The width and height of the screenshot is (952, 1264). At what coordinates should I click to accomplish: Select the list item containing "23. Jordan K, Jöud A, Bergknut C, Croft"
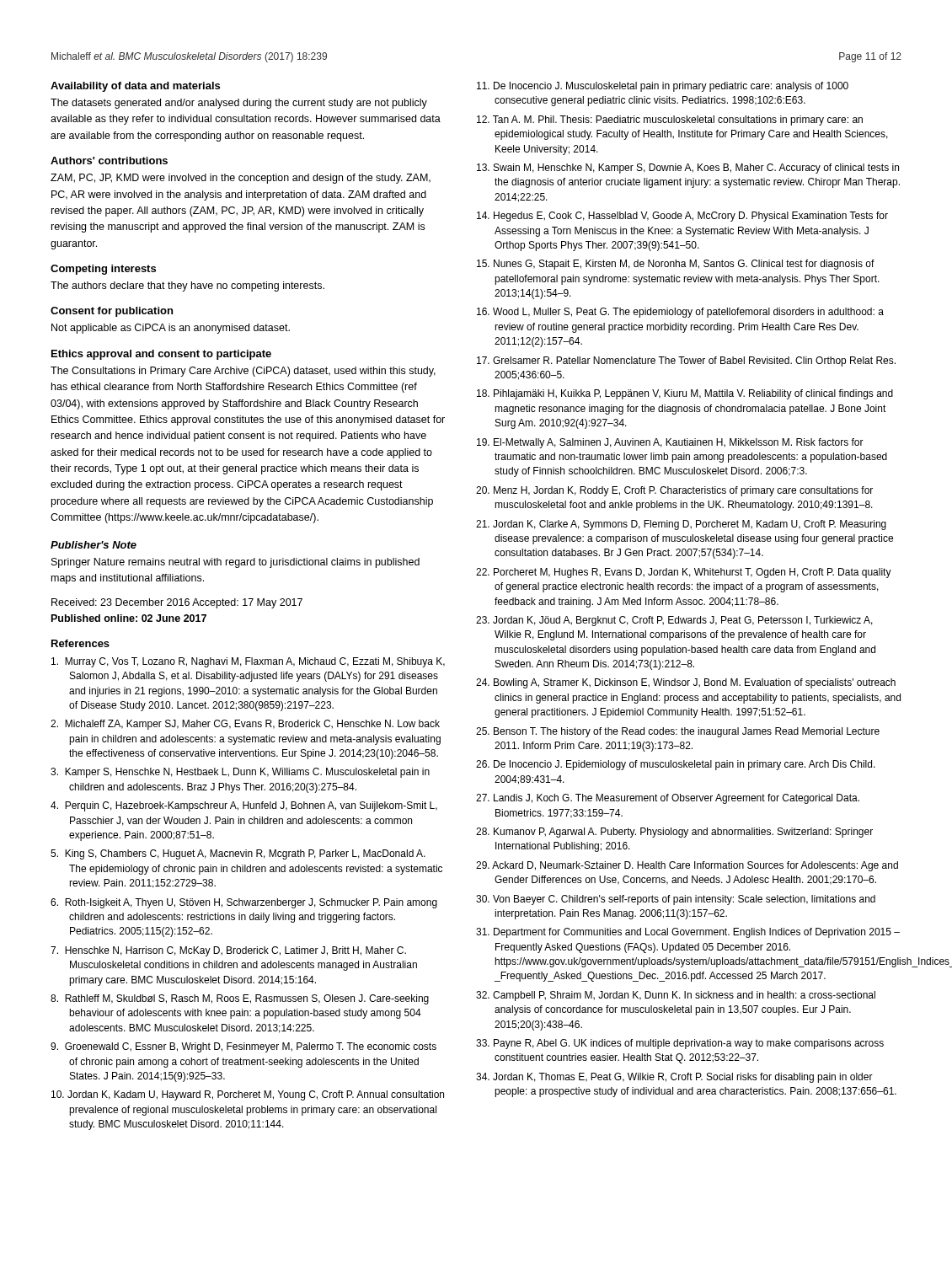[676, 642]
